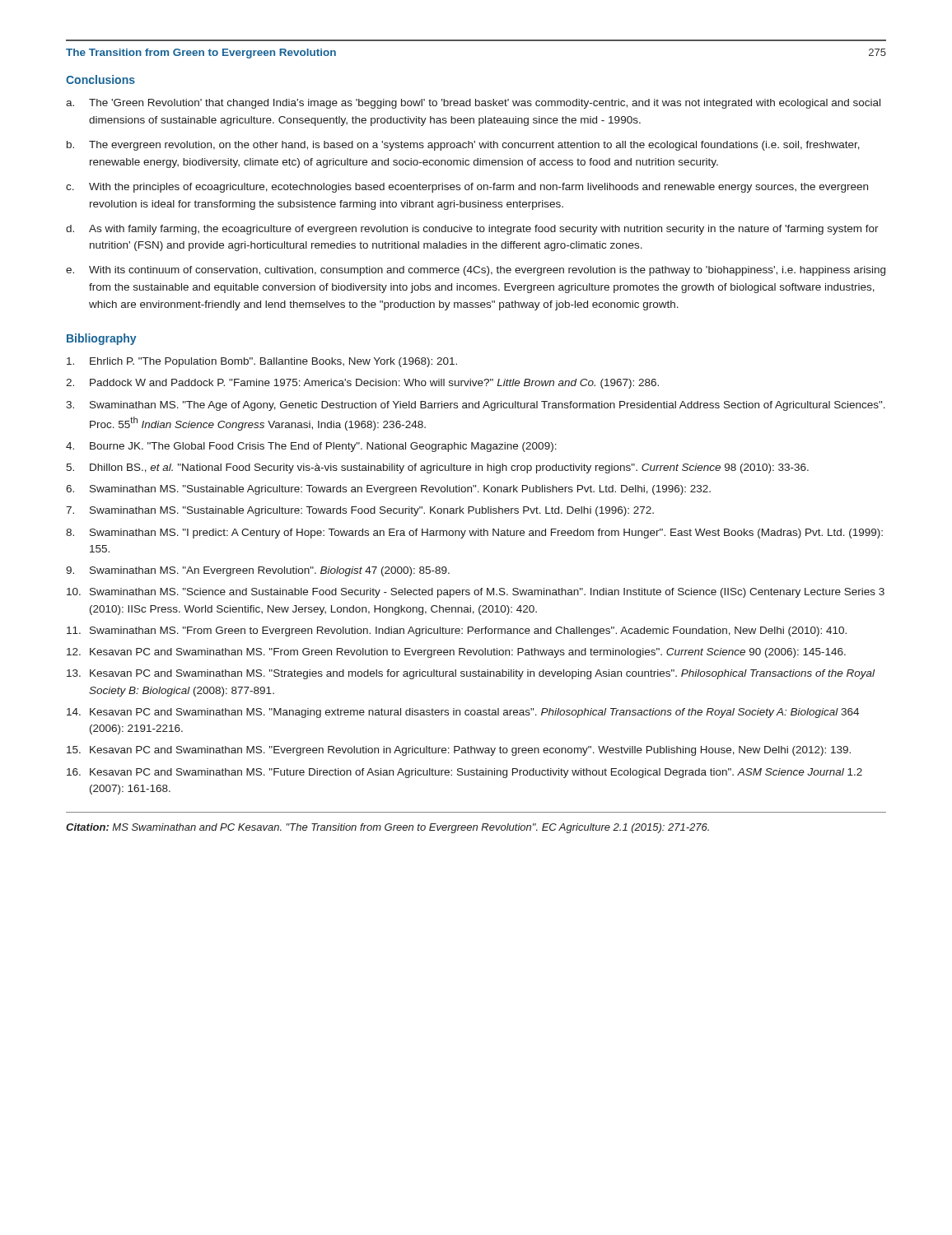Find the list item that says "Ehrlich P. "The Population Bomb"."
952x1235 pixels.
[262, 362]
